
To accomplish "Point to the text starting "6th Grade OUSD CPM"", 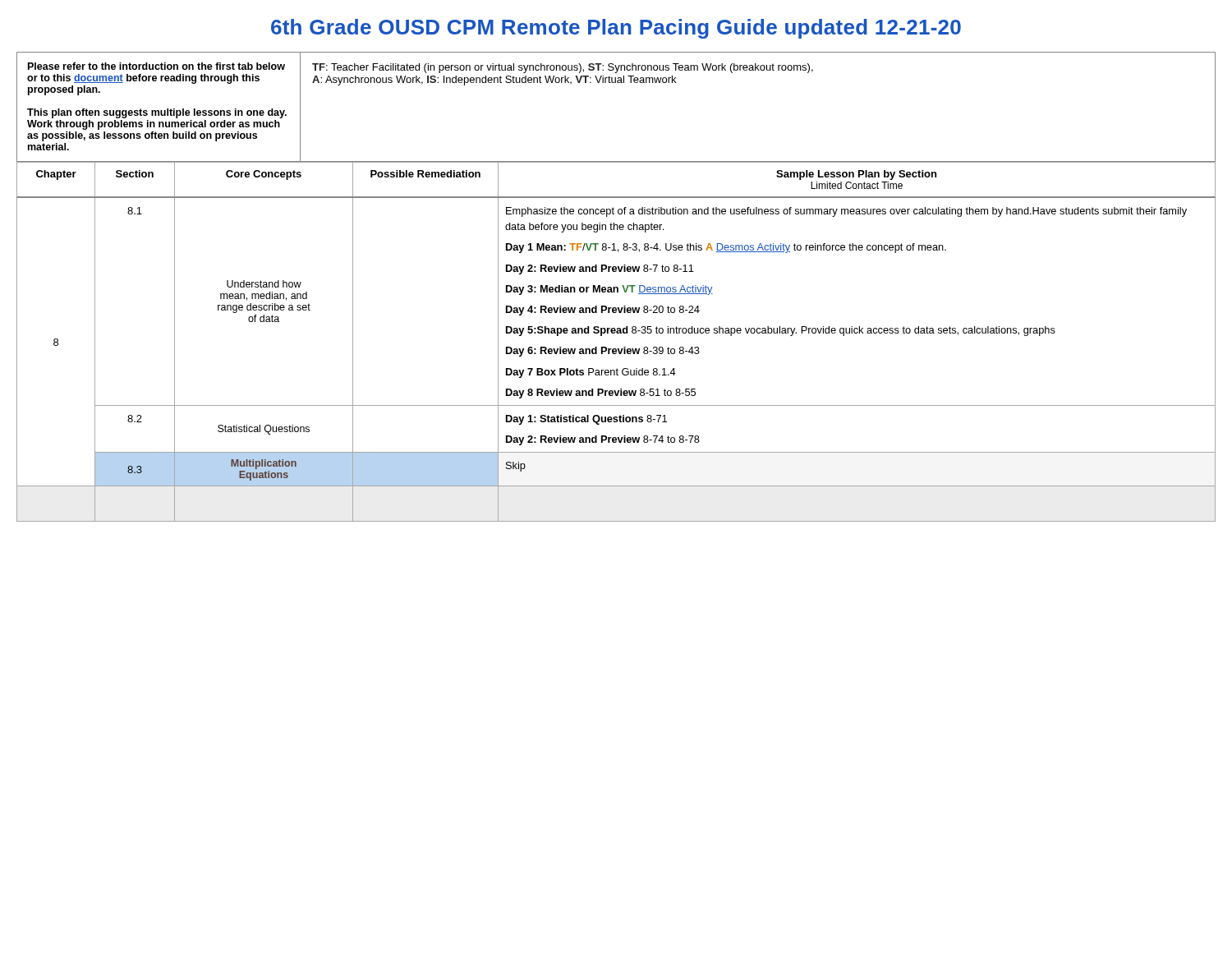I will 616,27.
